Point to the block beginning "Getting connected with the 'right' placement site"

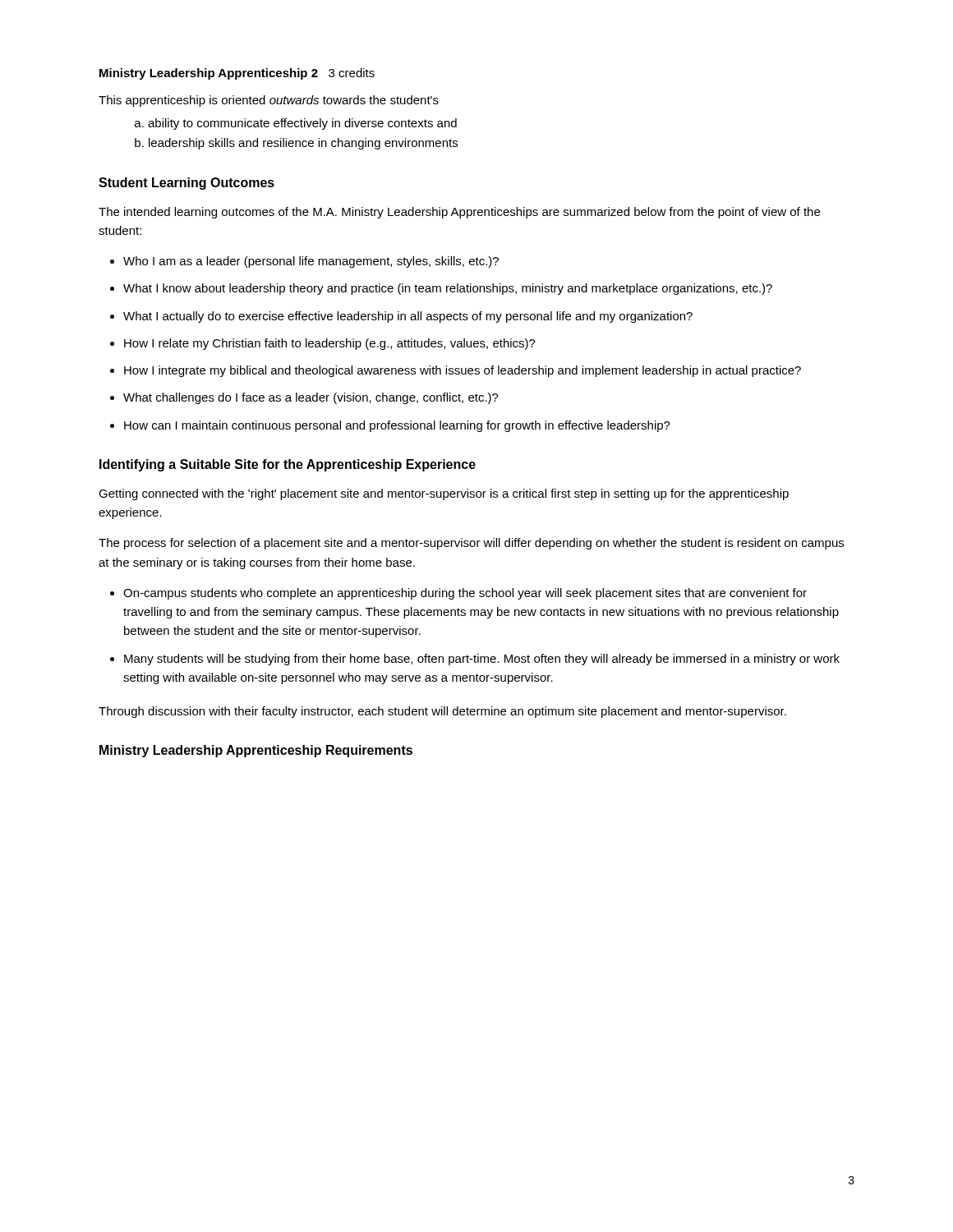click(444, 503)
